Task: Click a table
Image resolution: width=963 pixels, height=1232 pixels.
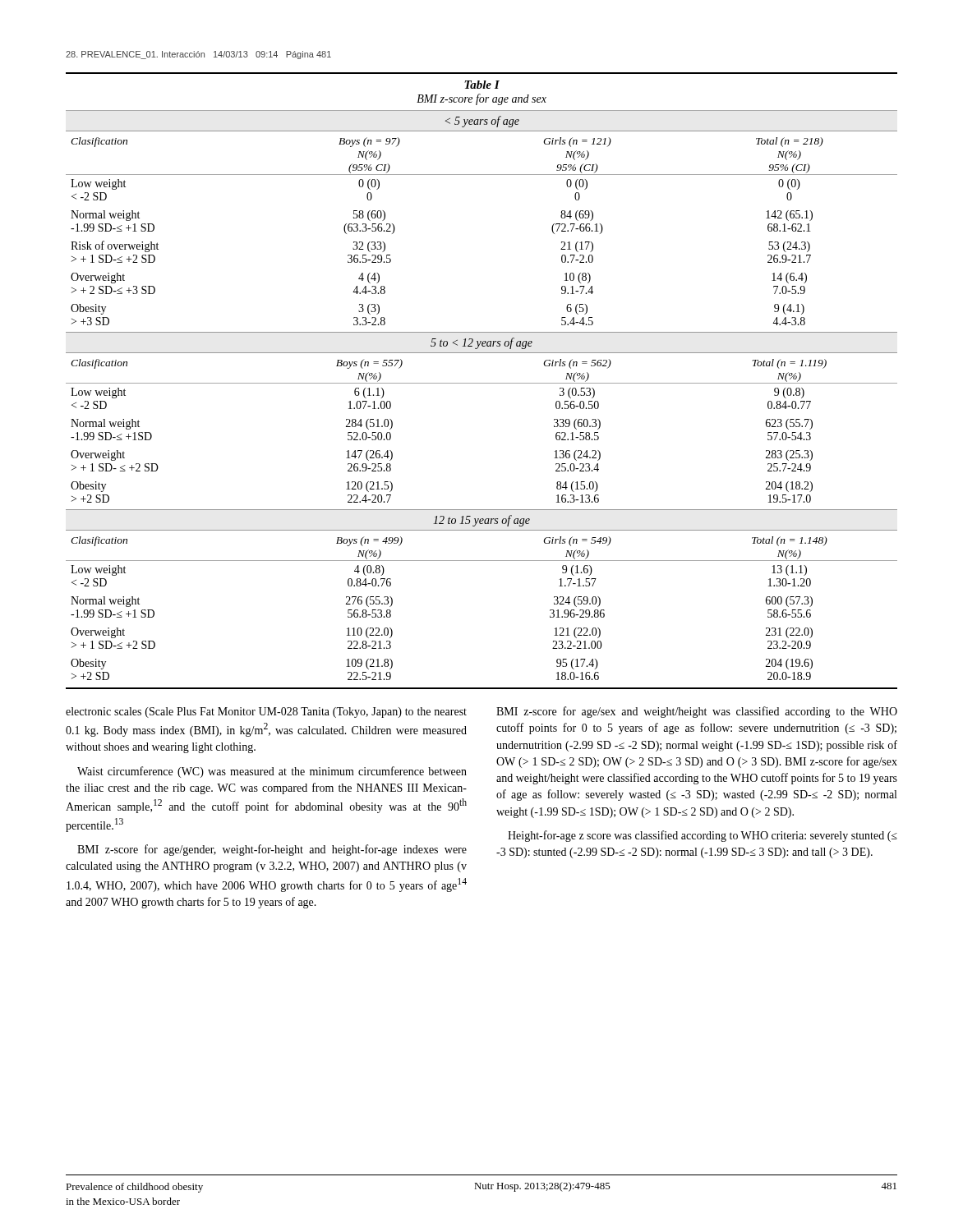Action: pyautogui.click(x=482, y=381)
